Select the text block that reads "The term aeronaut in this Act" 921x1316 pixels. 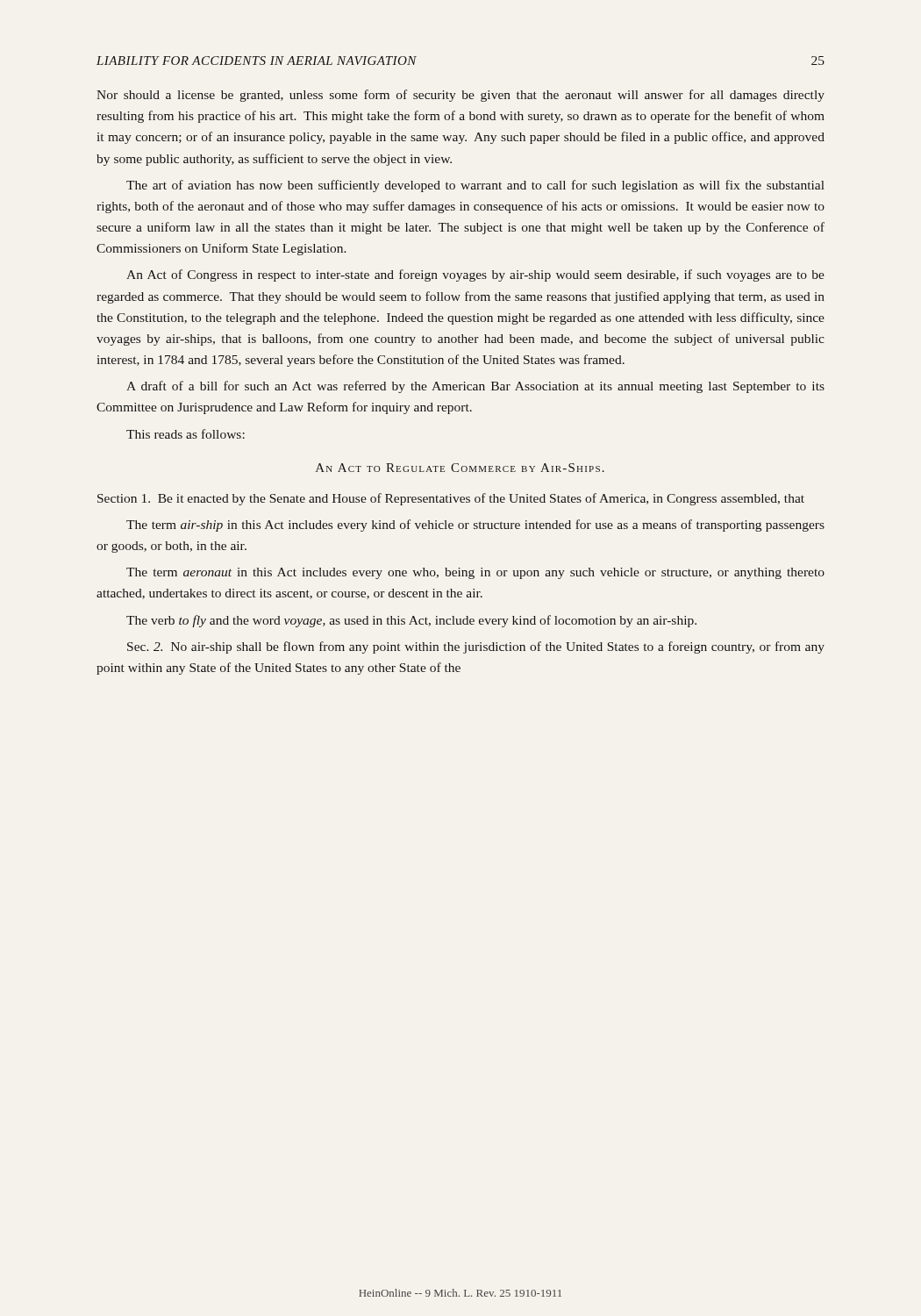pyautogui.click(x=460, y=583)
